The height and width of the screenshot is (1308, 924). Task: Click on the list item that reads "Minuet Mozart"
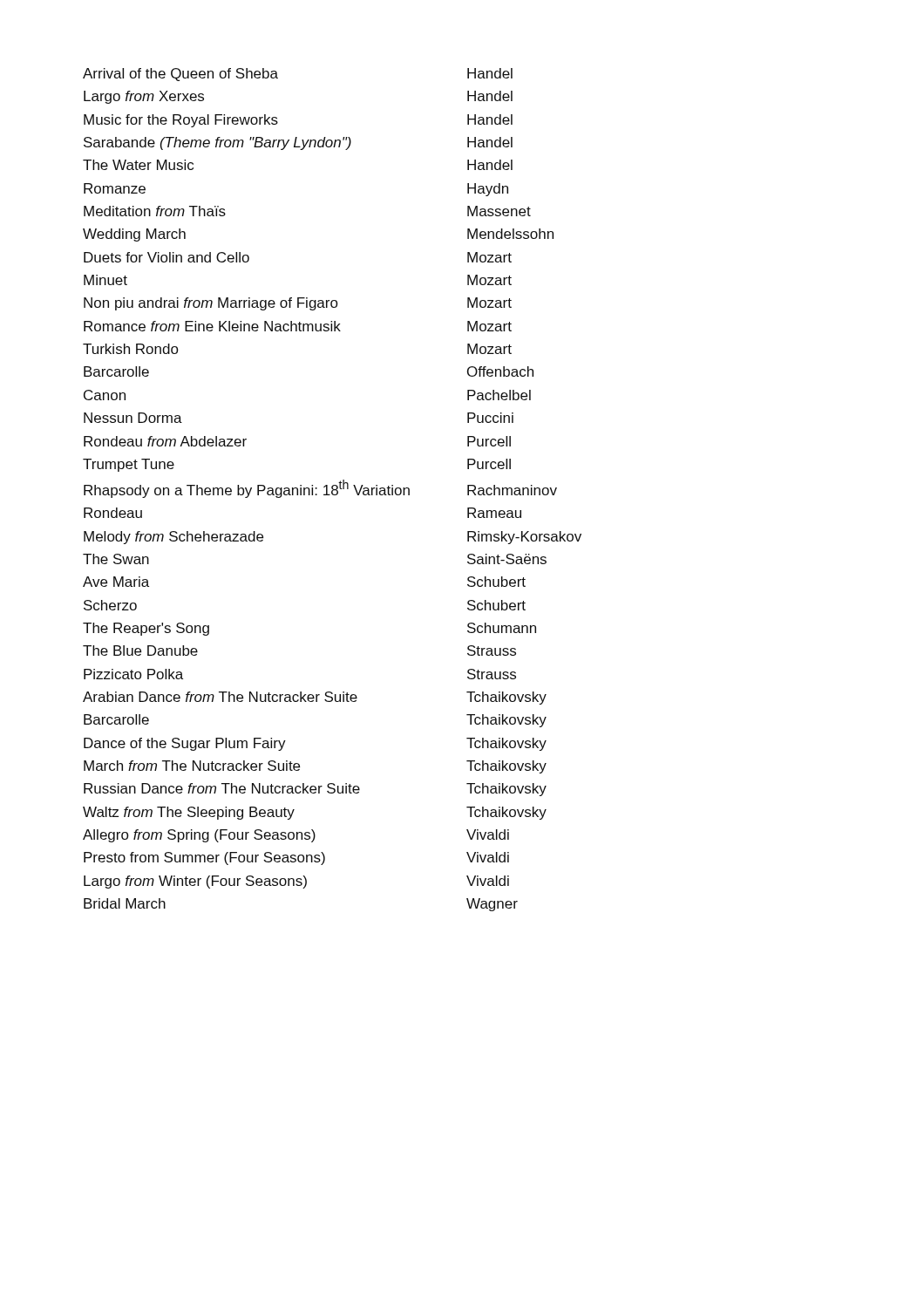104,279
